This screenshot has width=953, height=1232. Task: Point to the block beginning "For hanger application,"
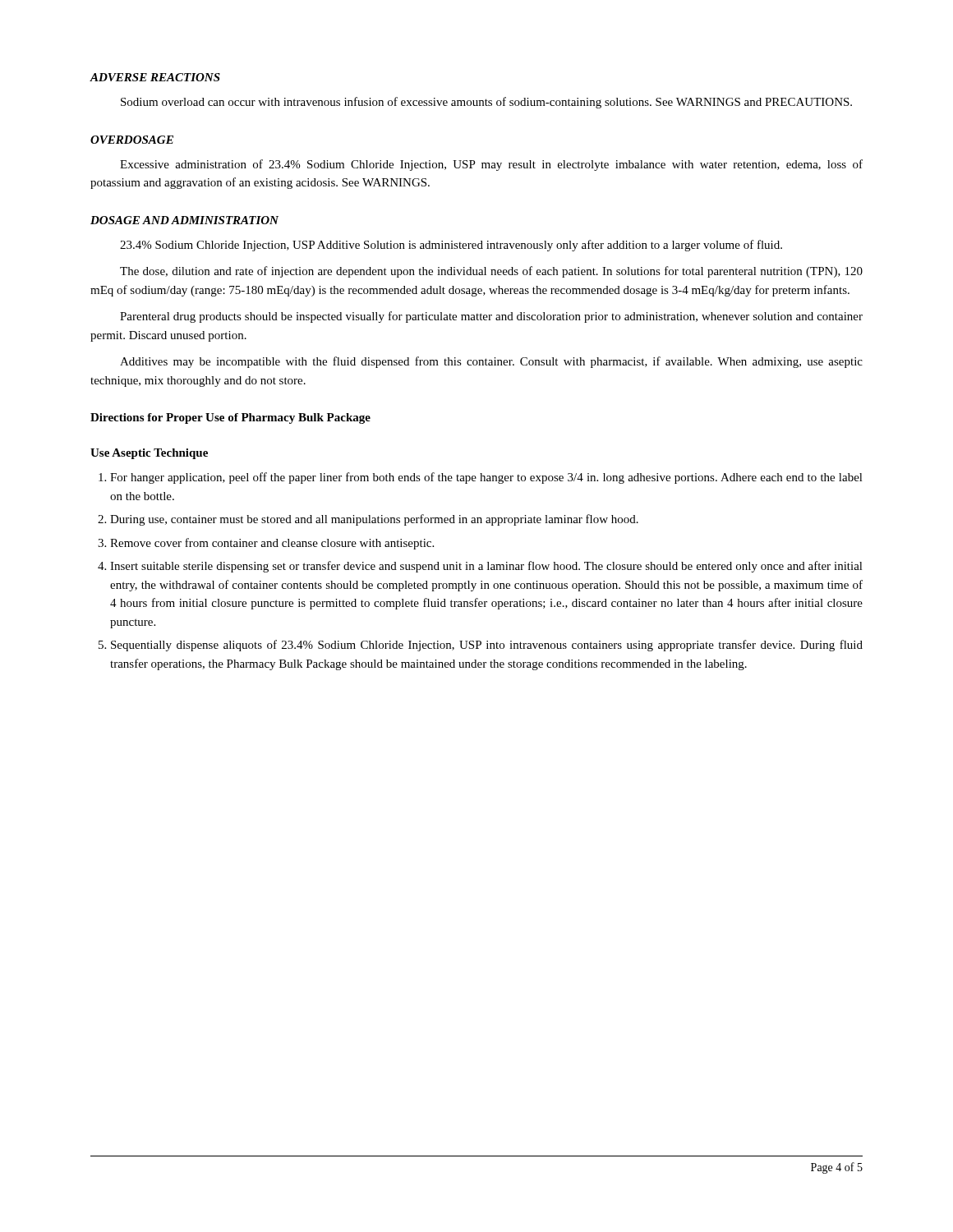pos(486,486)
